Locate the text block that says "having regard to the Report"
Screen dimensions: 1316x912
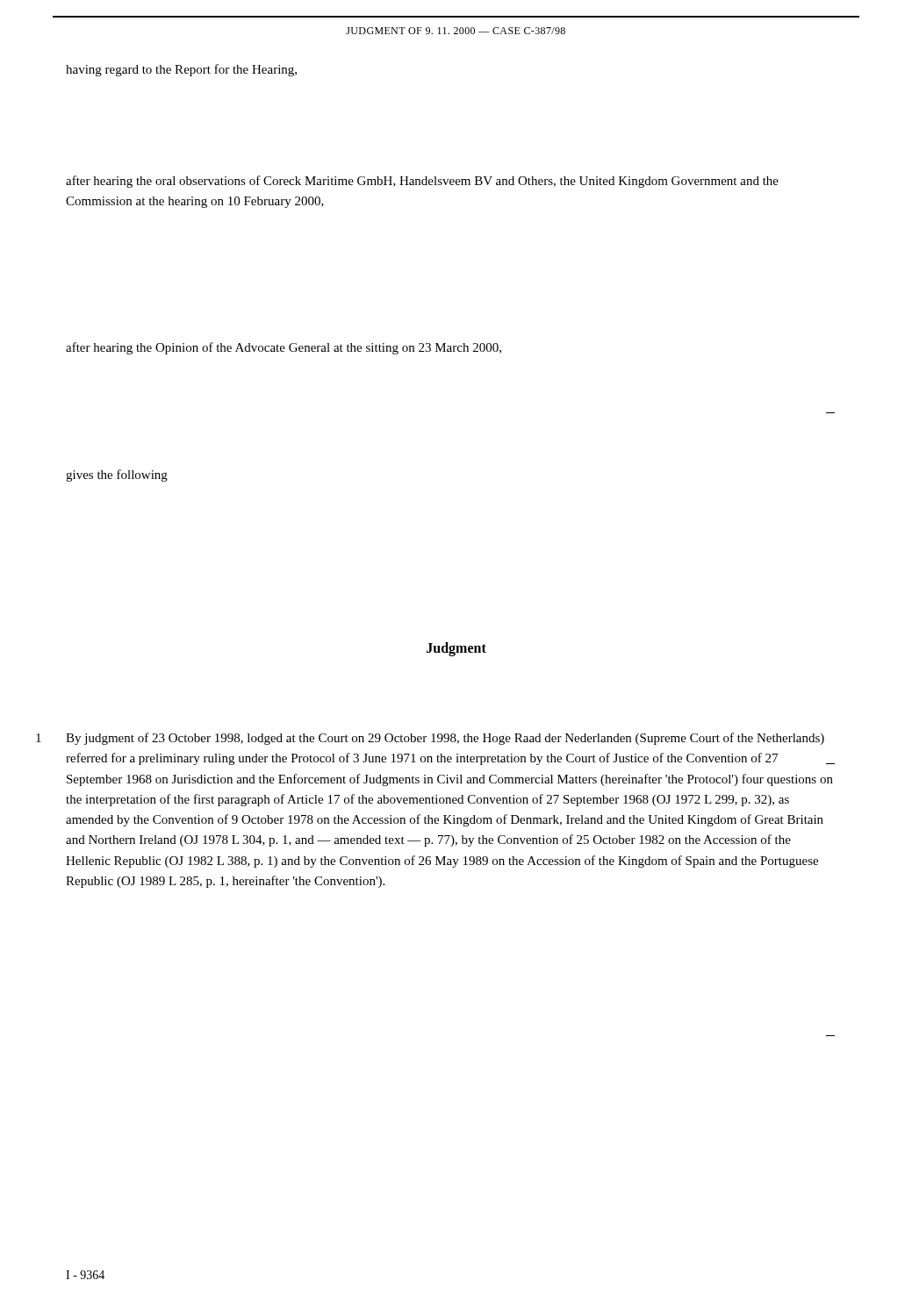click(x=182, y=69)
